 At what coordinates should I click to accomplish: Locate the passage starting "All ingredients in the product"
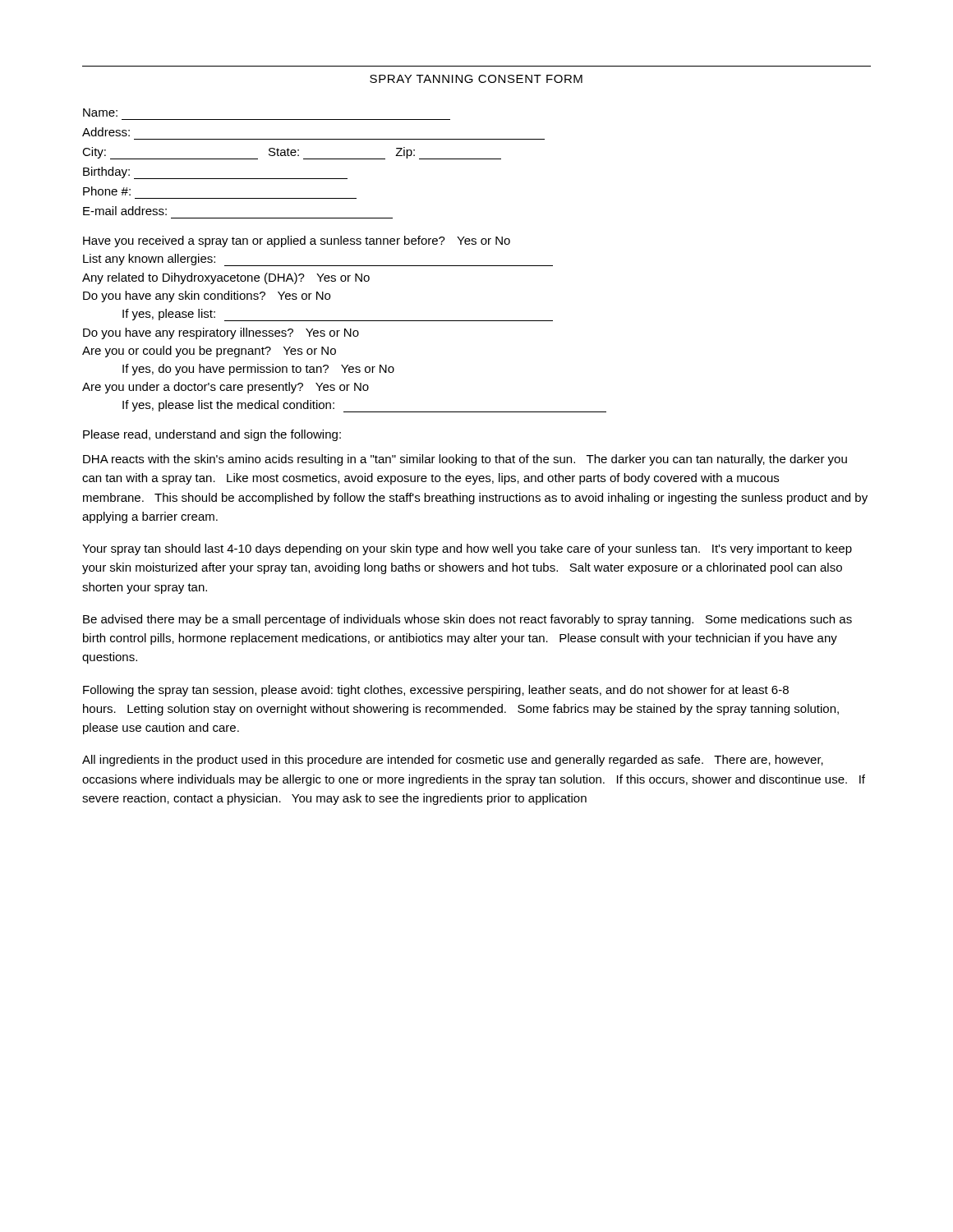tap(474, 779)
